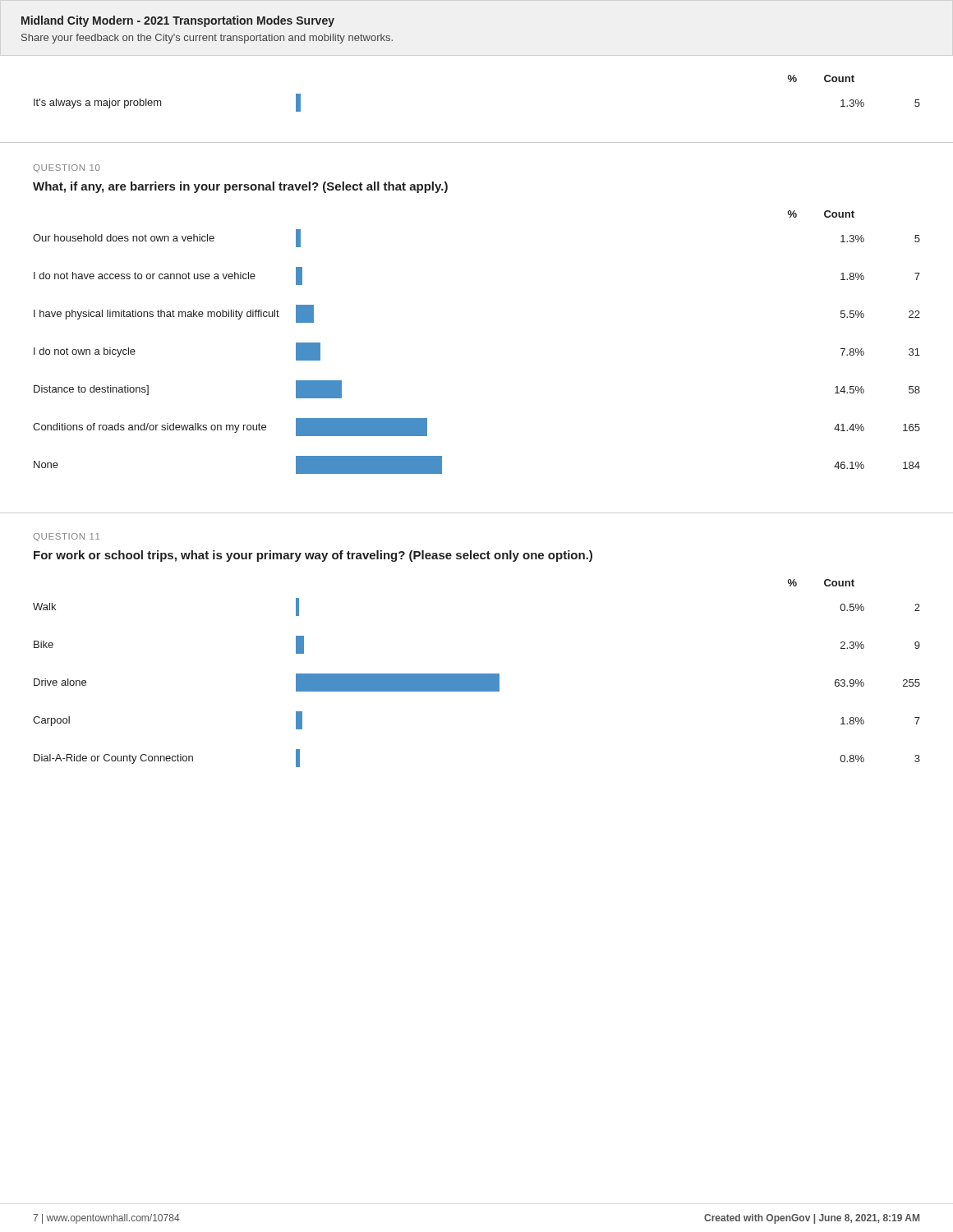Locate the section header that reads "QUESTION 11"

click(x=67, y=536)
